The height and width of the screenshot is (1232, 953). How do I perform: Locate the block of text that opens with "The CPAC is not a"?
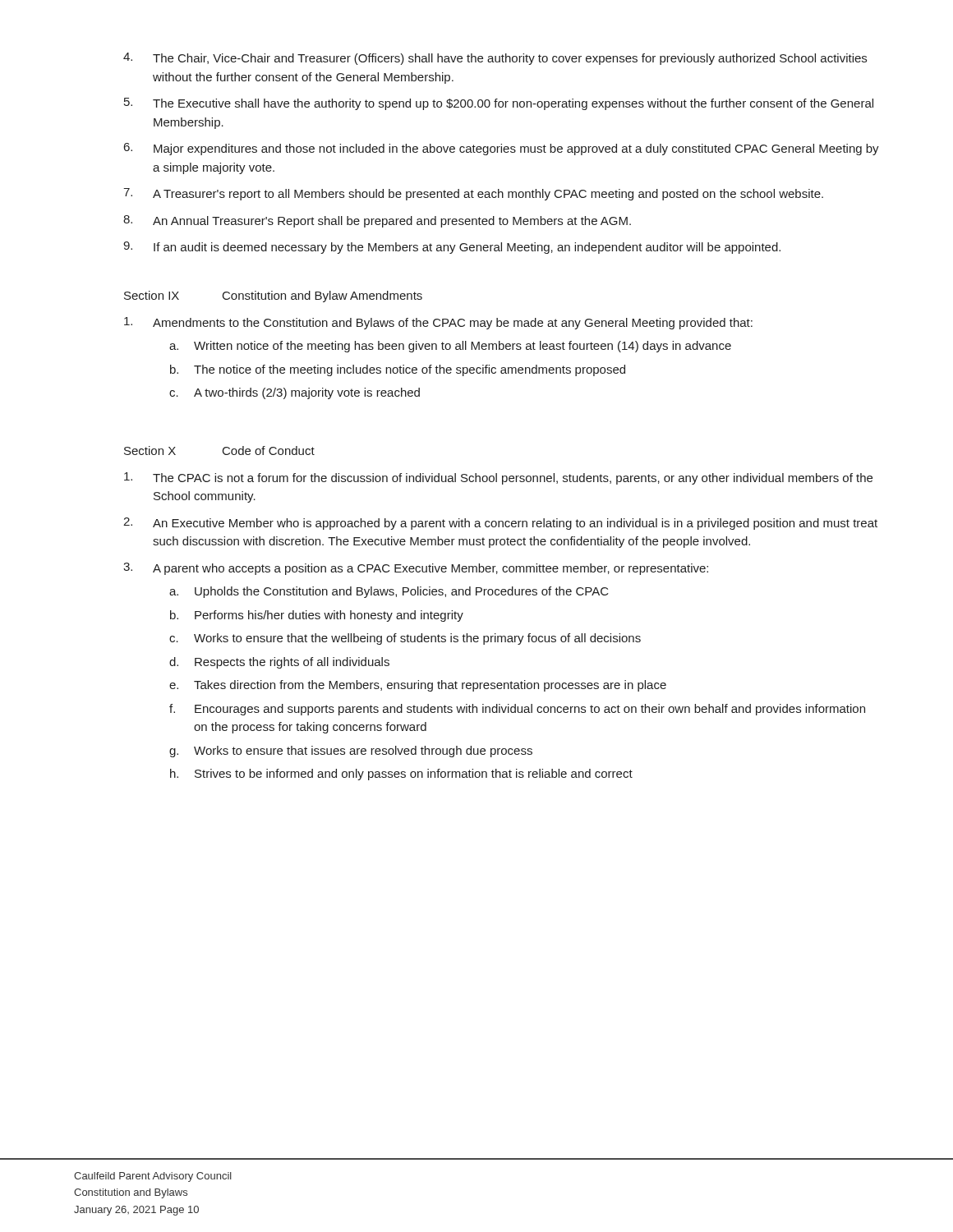pyautogui.click(x=501, y=487)
